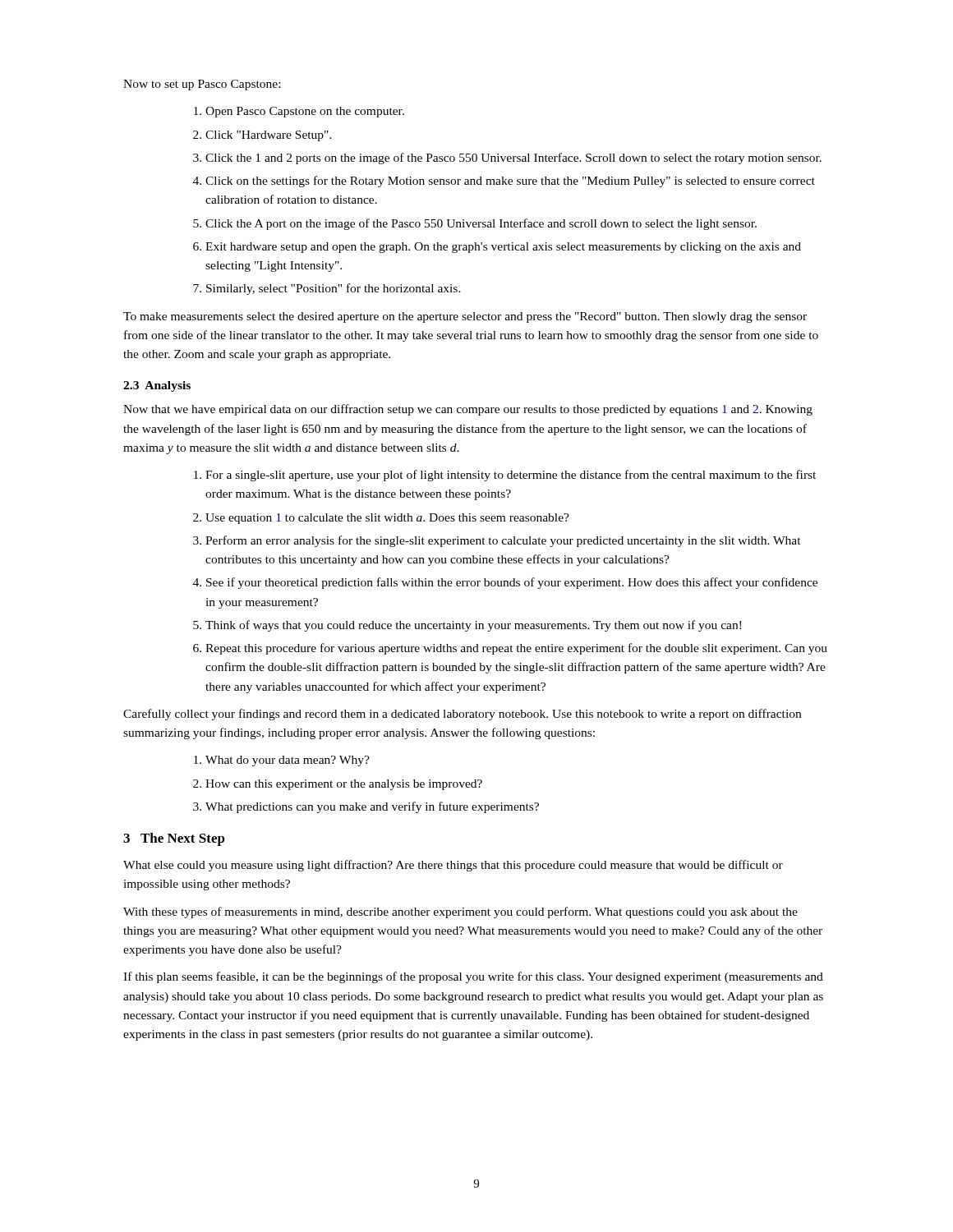Click the section header that begins "3 The Next"
Image resolution: width=953 pixels, height=1232 pixels.
point(174,838)
